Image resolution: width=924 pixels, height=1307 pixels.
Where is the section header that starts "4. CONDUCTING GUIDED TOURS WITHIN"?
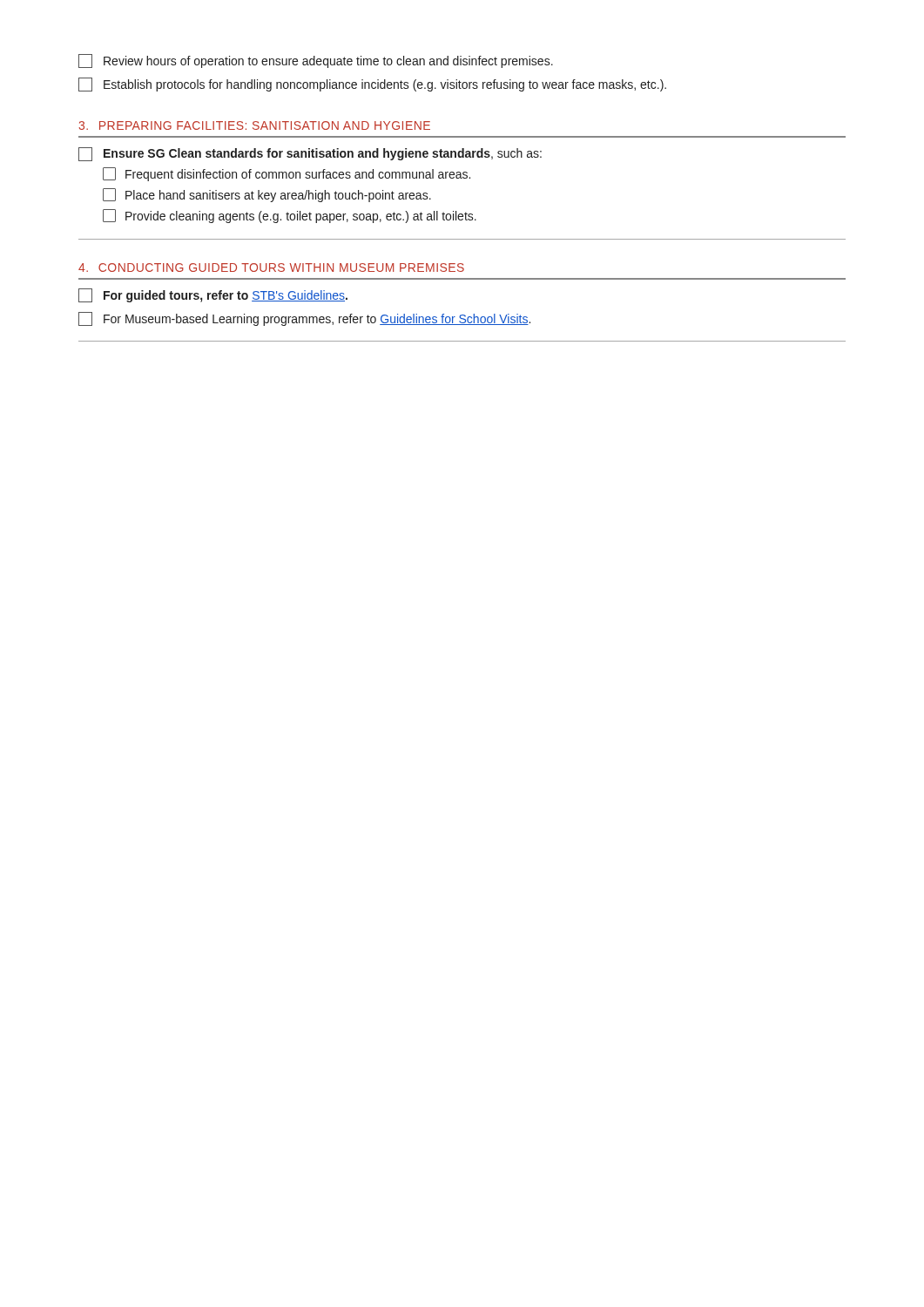(x=272, y=267)
